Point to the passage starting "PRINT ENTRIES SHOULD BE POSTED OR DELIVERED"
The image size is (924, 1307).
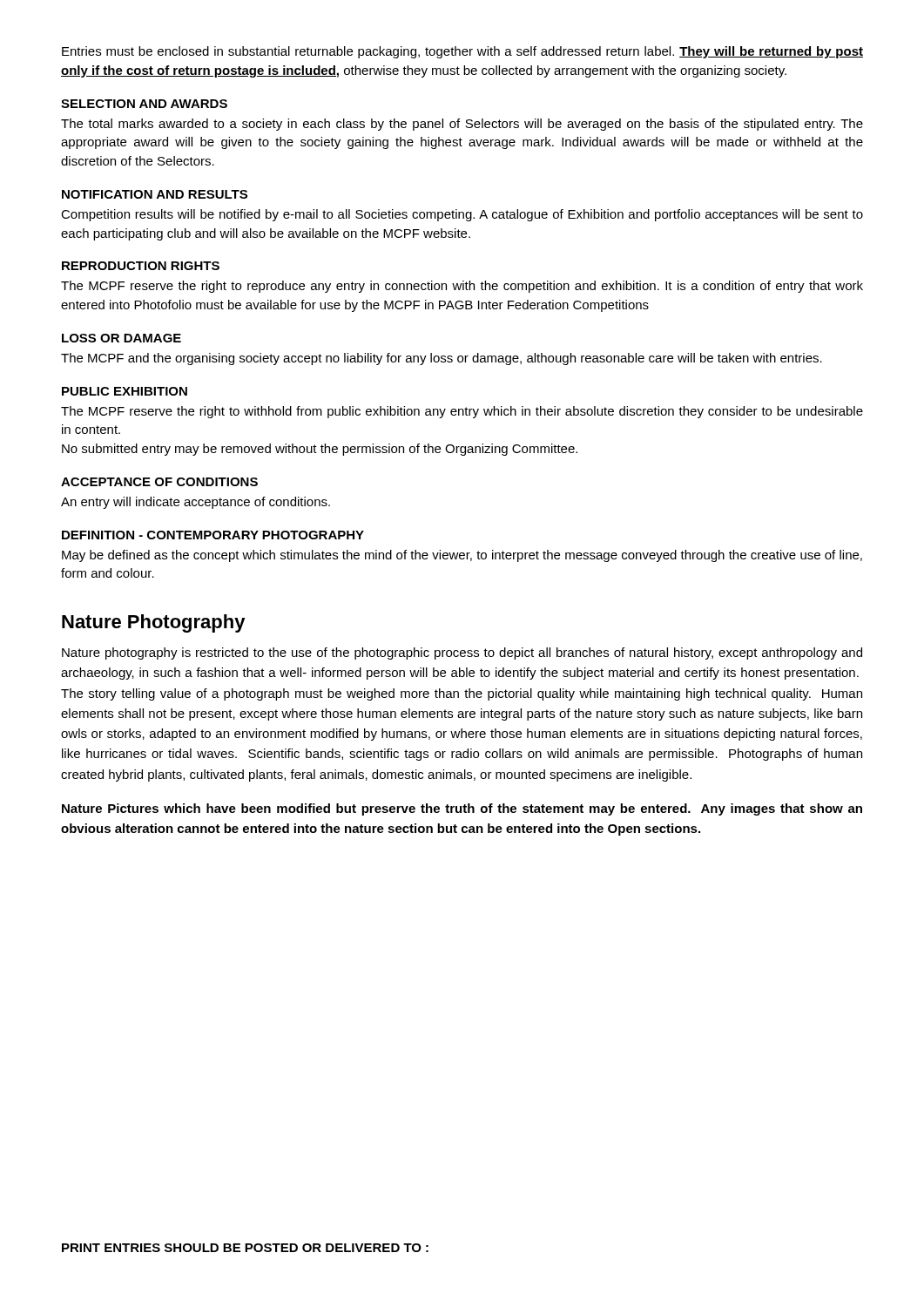(x=245, y=1247)
